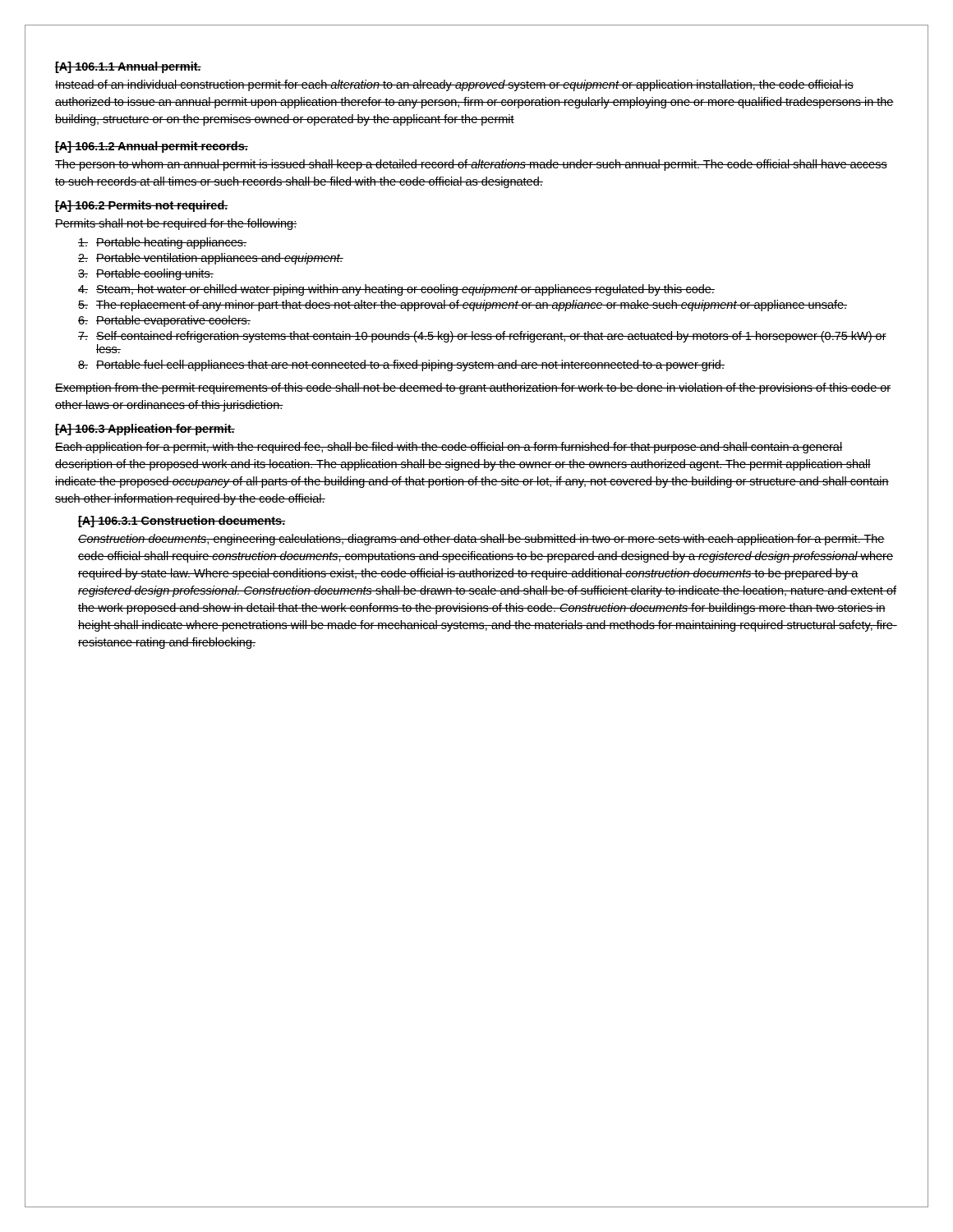953x1232 pixels.
Task: Select the element starting "Portable heating appliances."
Action: coord(162,243)
